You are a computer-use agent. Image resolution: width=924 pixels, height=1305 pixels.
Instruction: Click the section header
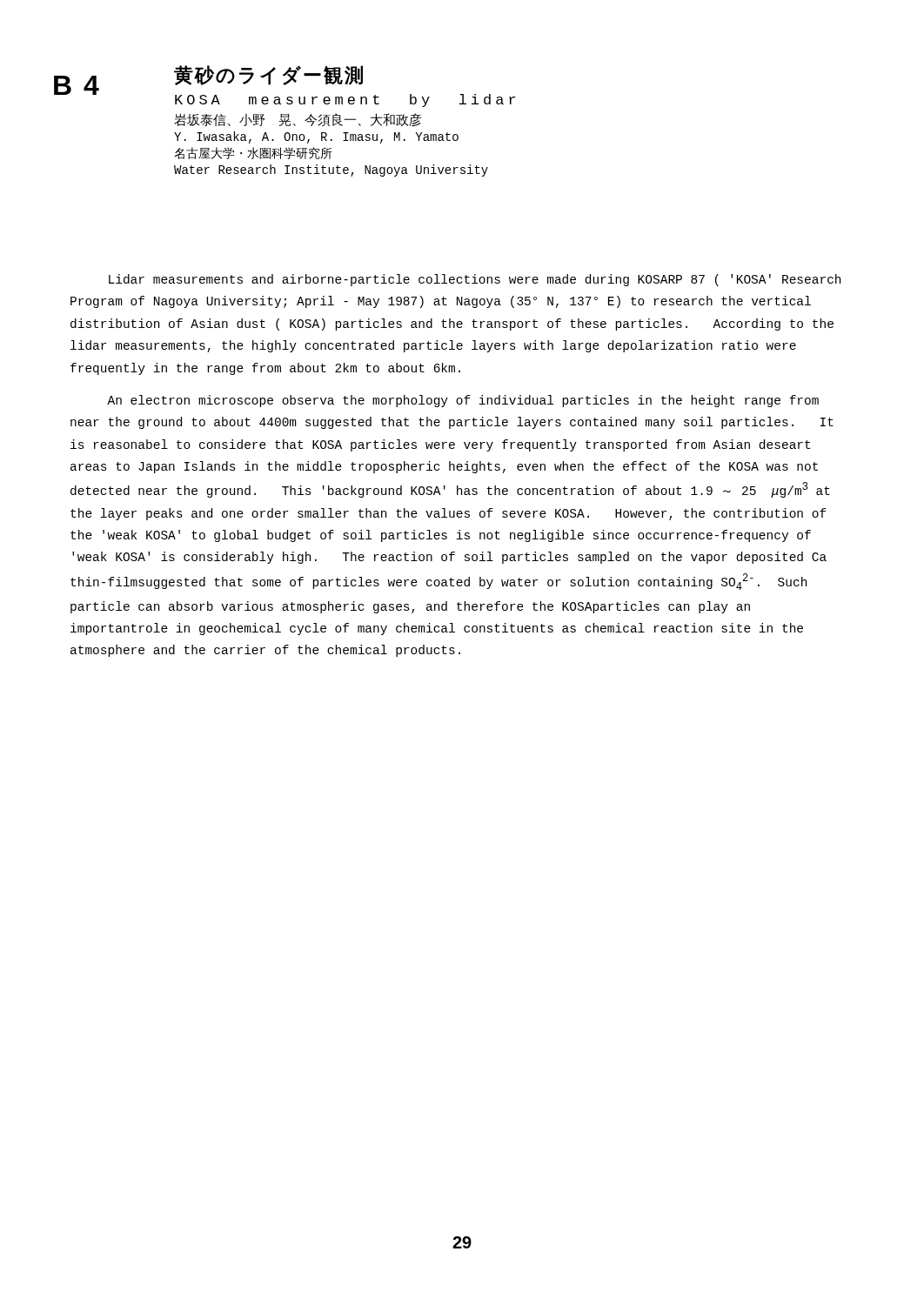pos(76,85)
